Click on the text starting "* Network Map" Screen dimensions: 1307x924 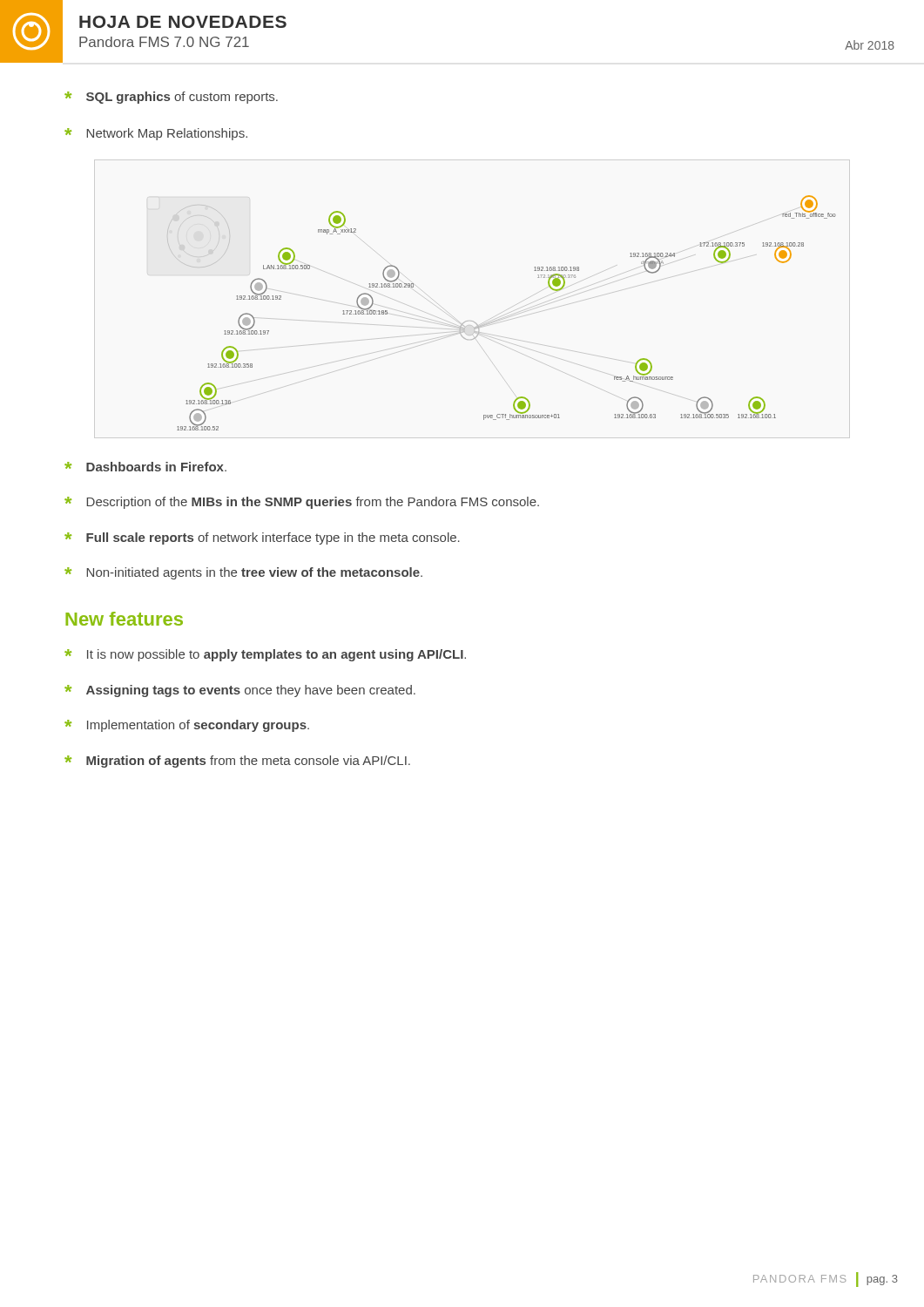point(156,136)
